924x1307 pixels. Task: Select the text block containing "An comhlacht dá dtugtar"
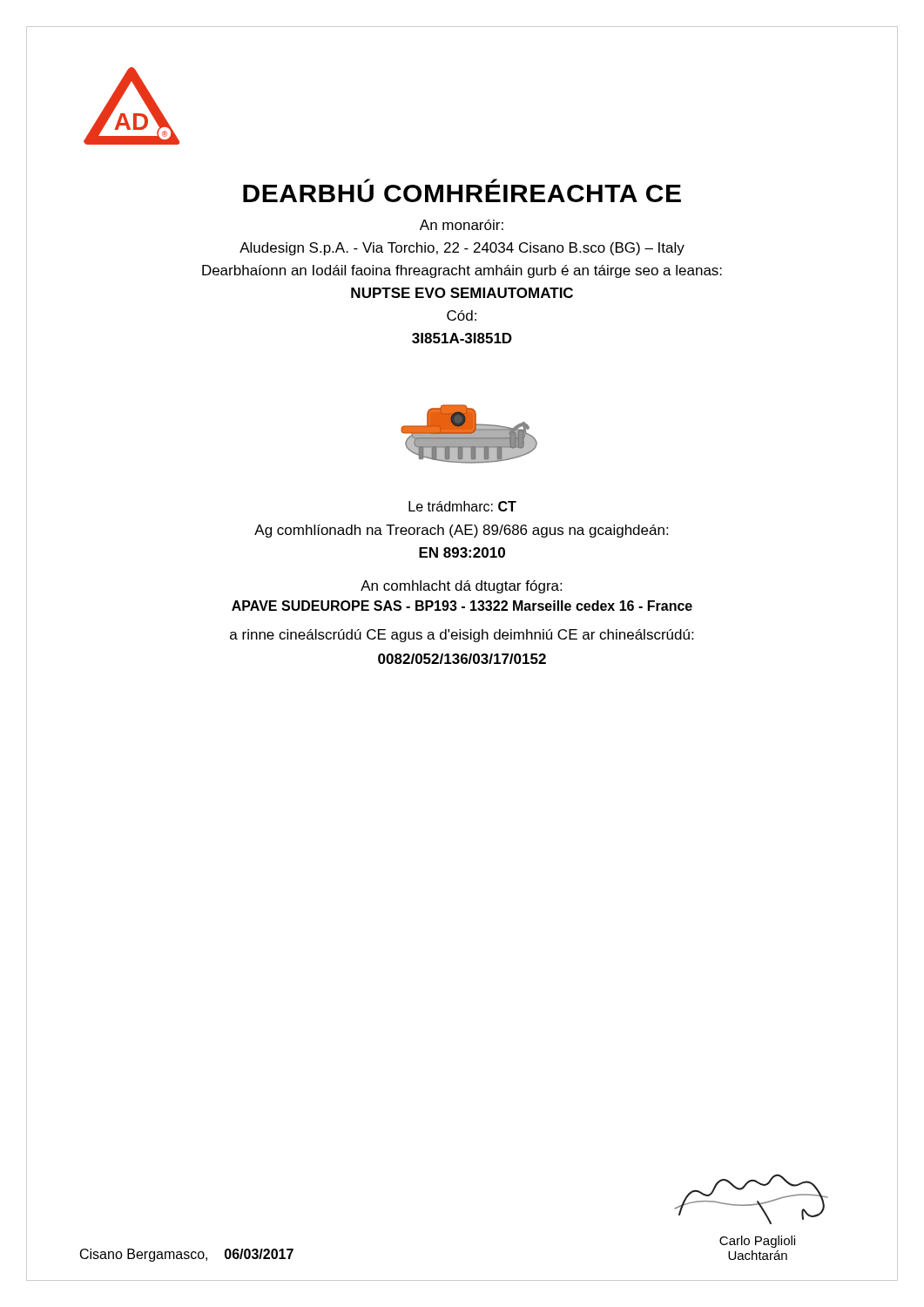click(x=462, y=586)
